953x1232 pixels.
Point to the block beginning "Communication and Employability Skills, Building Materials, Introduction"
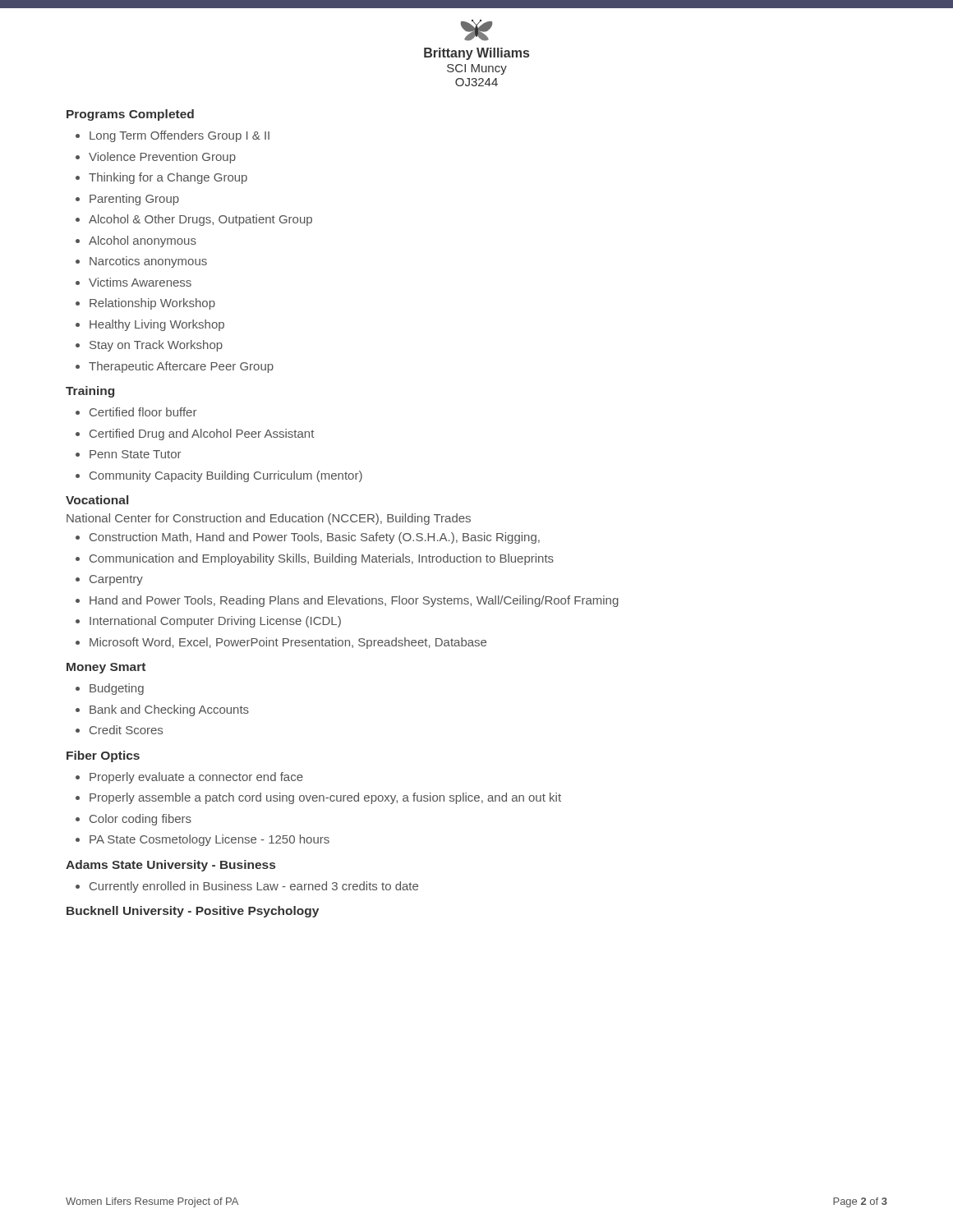321,558
